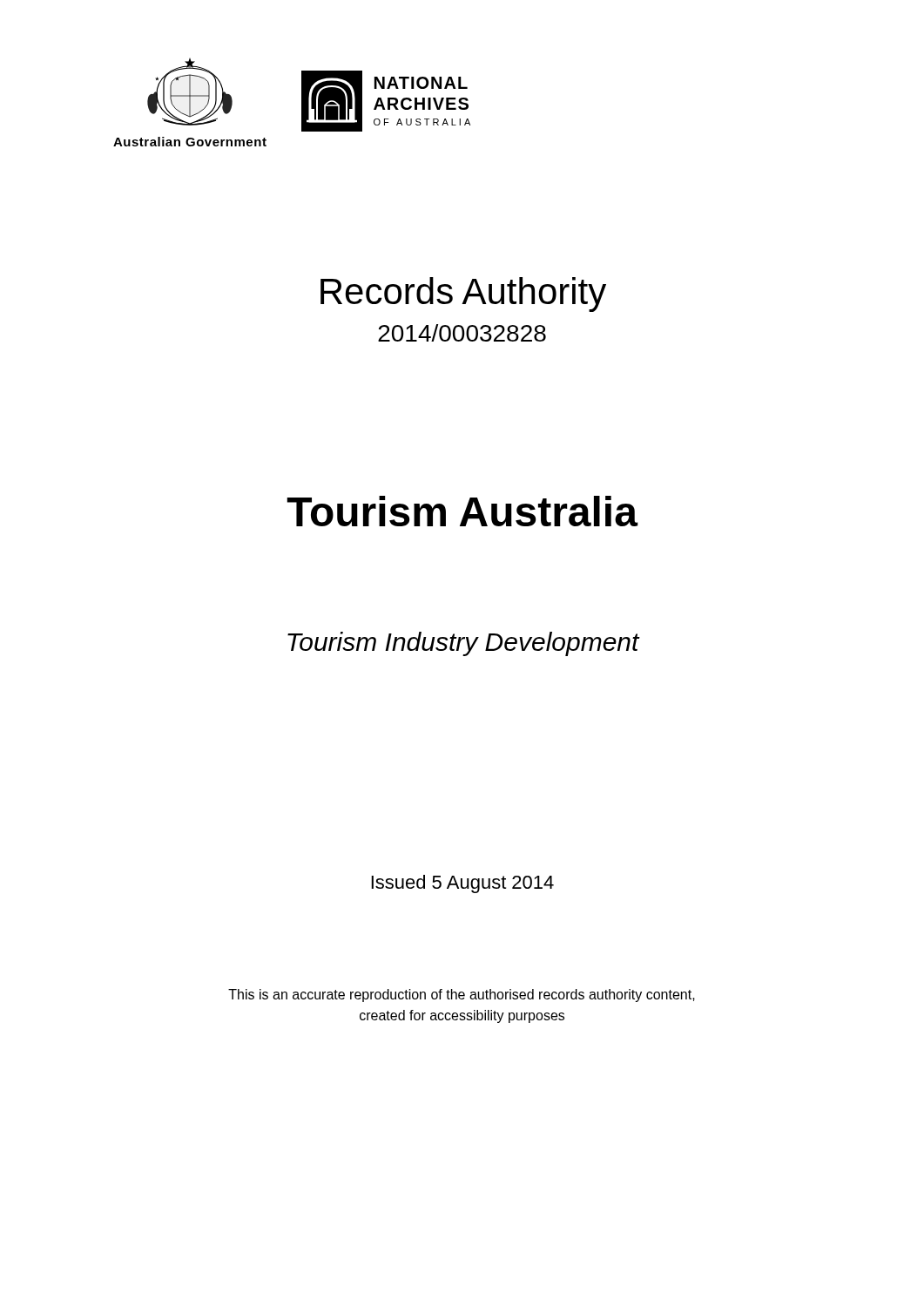Point to the region starting "This is an accurate"
This screenshot has width=924, height=1307.
[462, 1005]
